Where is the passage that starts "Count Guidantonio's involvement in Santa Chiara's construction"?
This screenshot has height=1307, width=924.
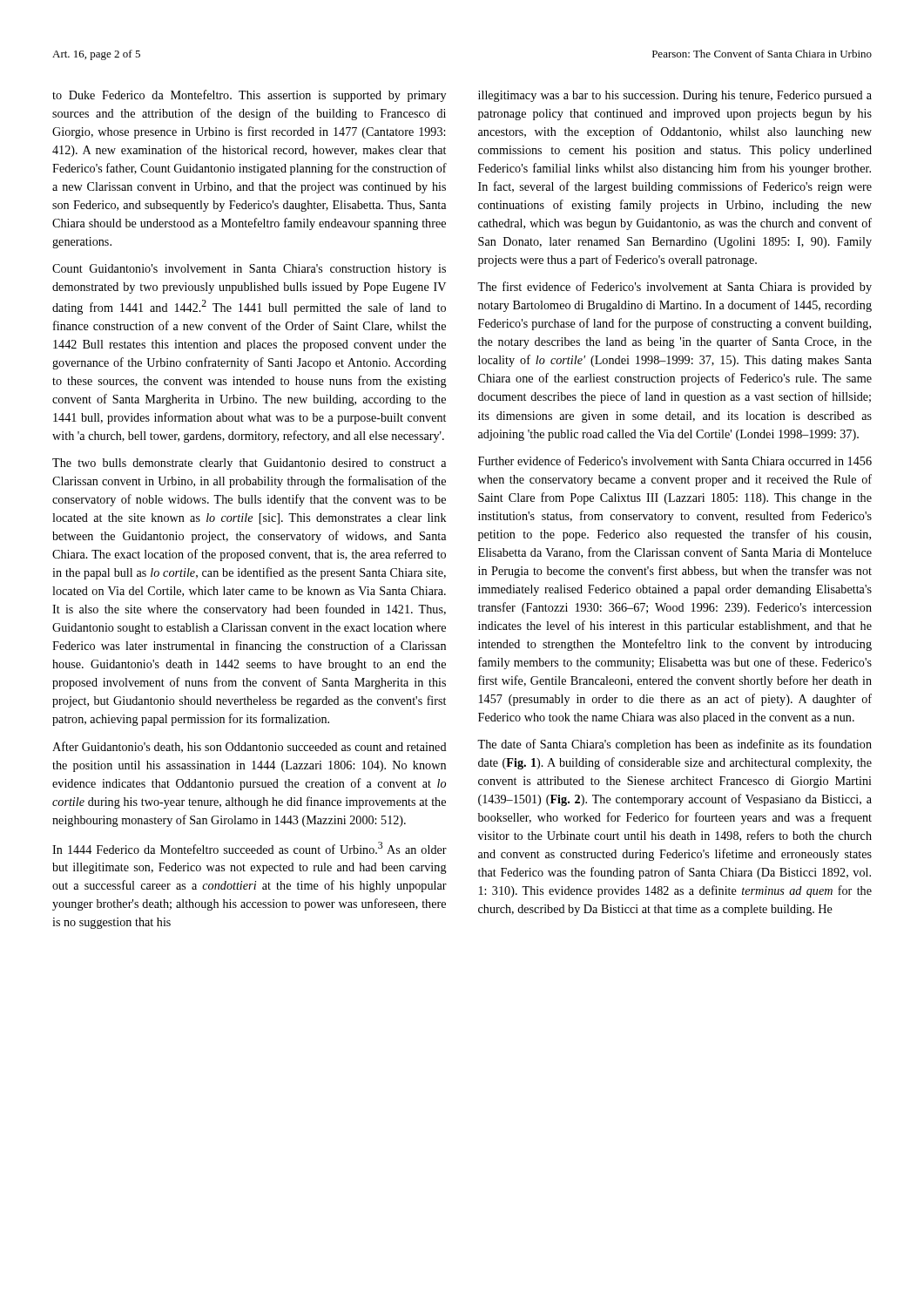[x=249, y=353]
